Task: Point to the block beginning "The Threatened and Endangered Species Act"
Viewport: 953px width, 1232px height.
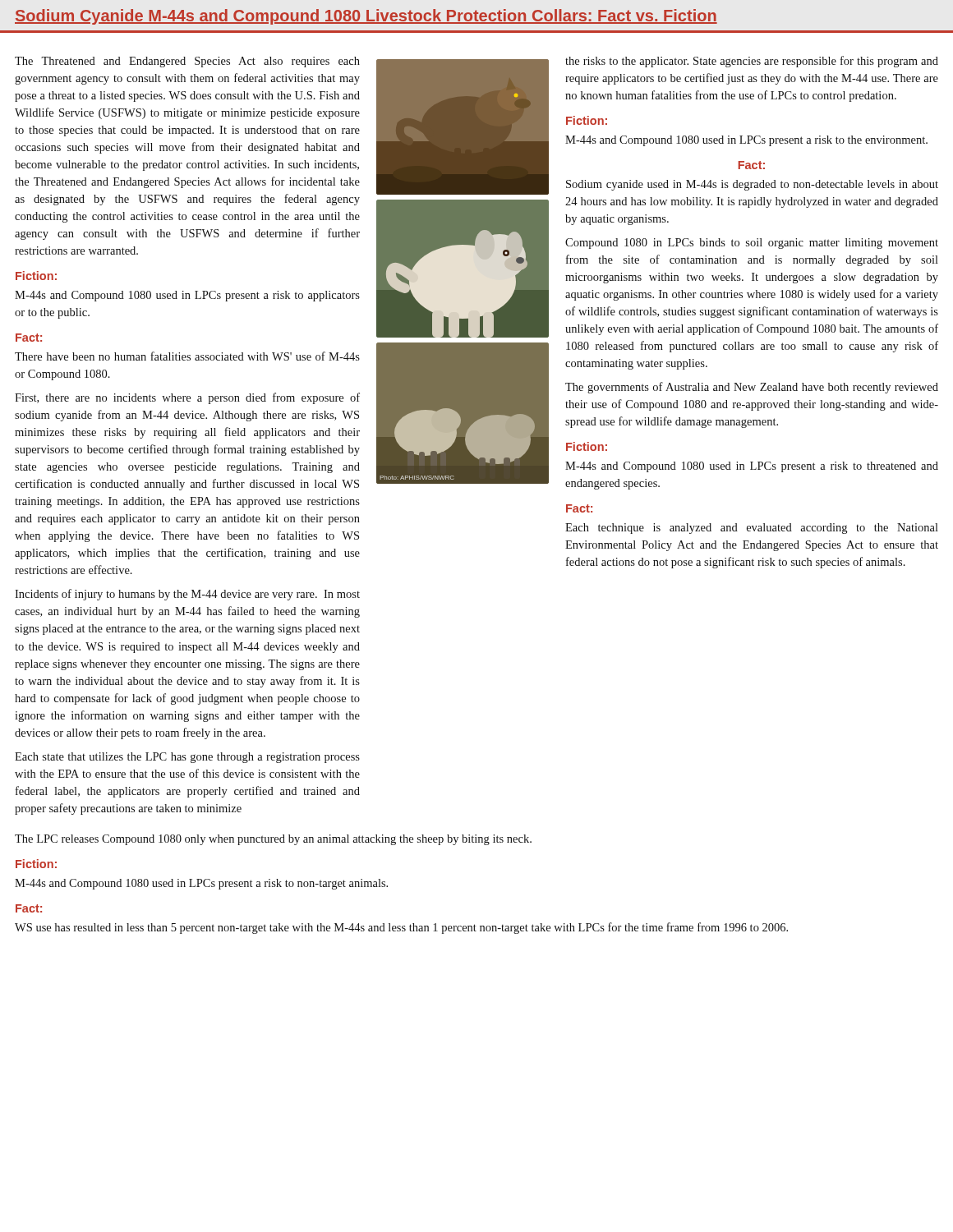Action: [187, 156]
